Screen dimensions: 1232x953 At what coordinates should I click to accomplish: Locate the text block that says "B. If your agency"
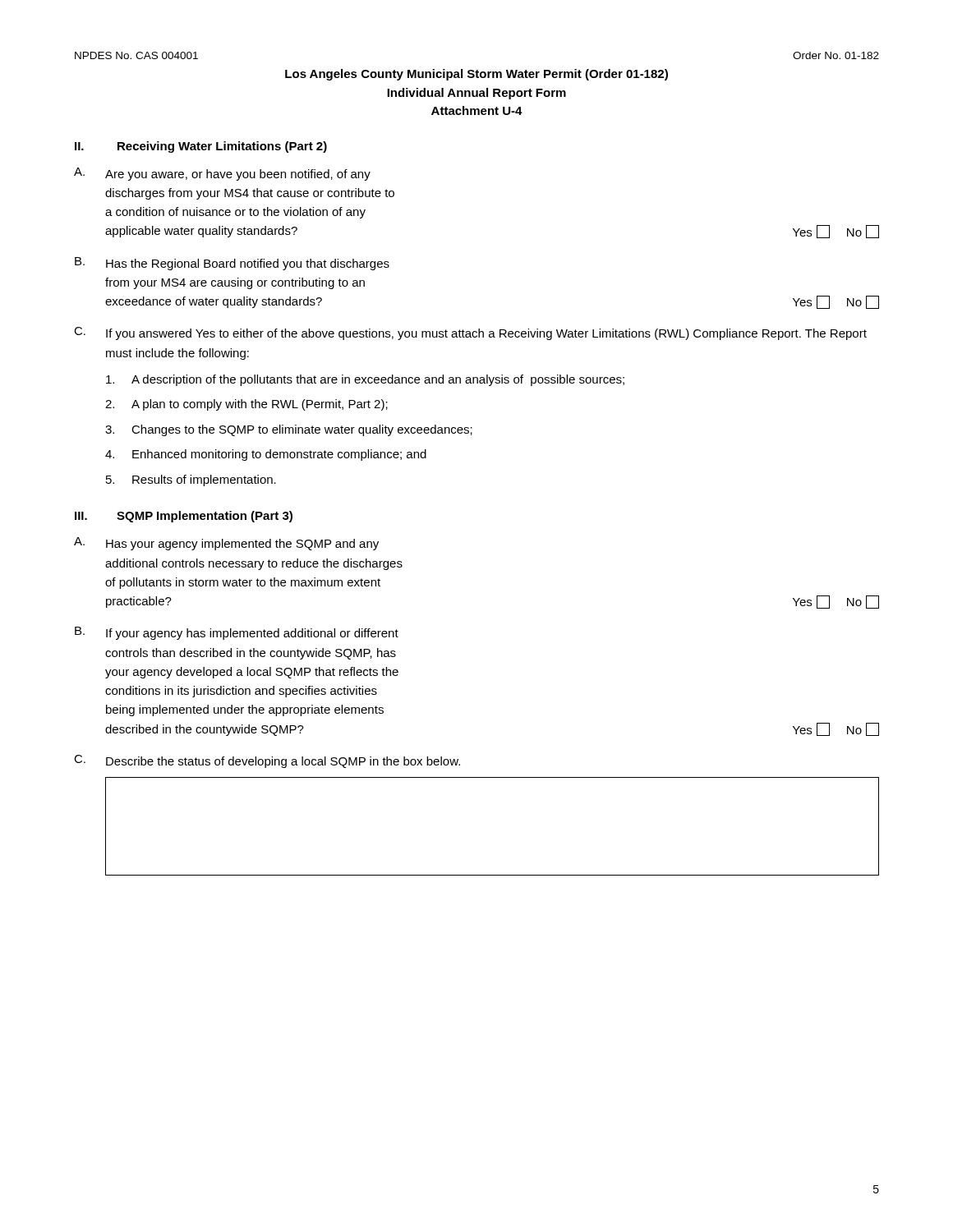237,633
